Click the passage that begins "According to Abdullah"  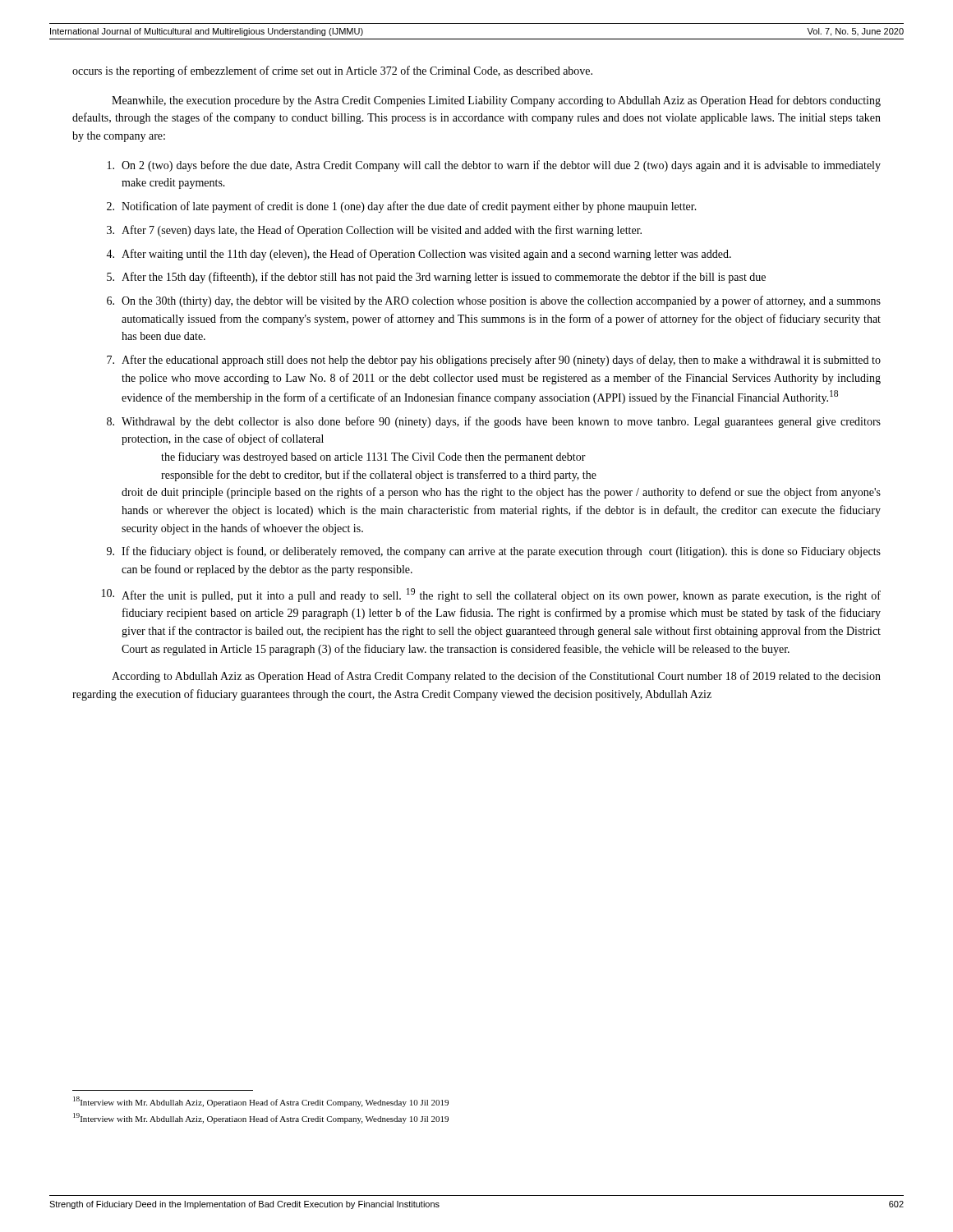pyautogui.click(x=476, y=685)
